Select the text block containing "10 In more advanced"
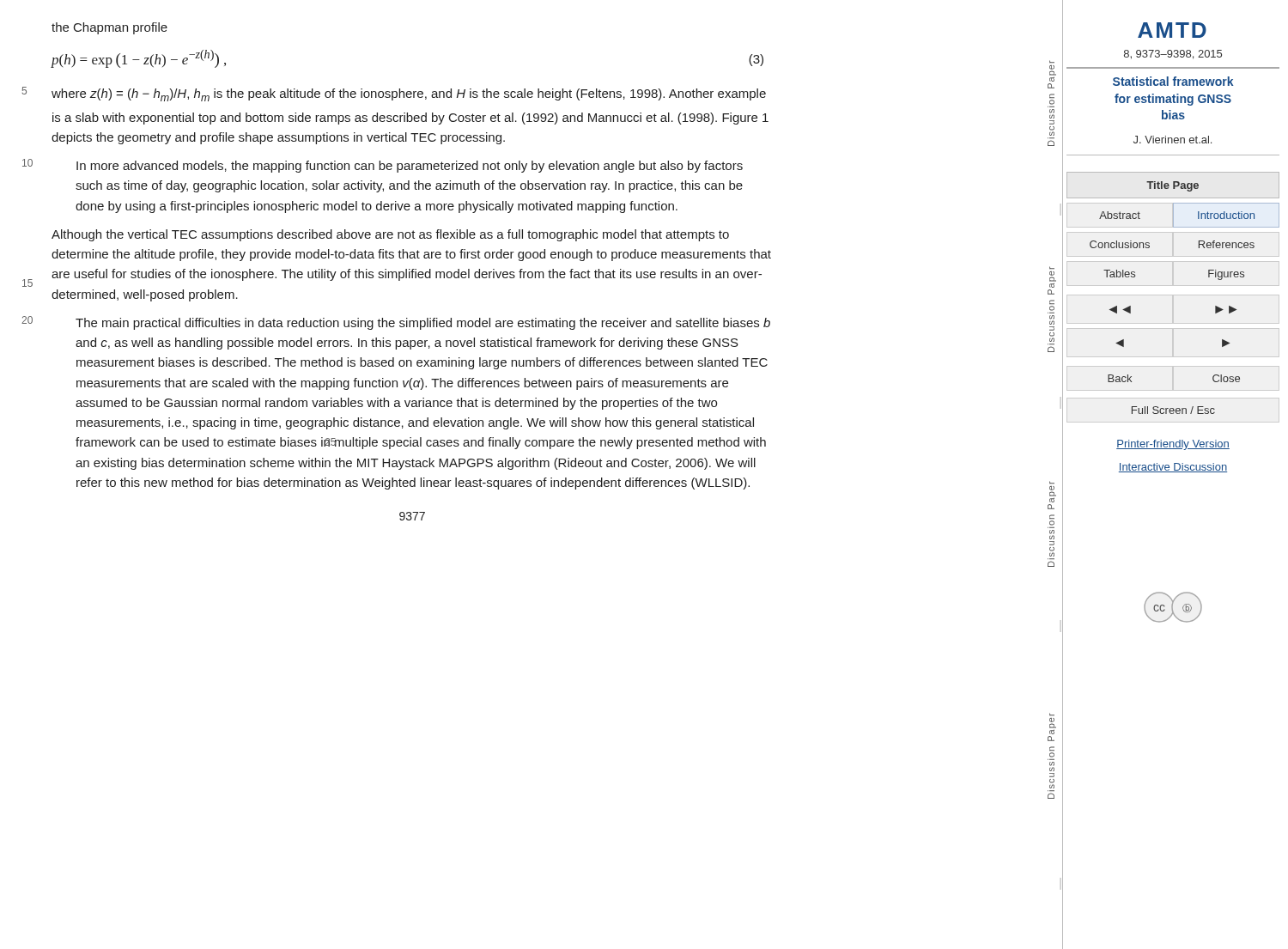1288x949 pixels. tap(397, 184)
